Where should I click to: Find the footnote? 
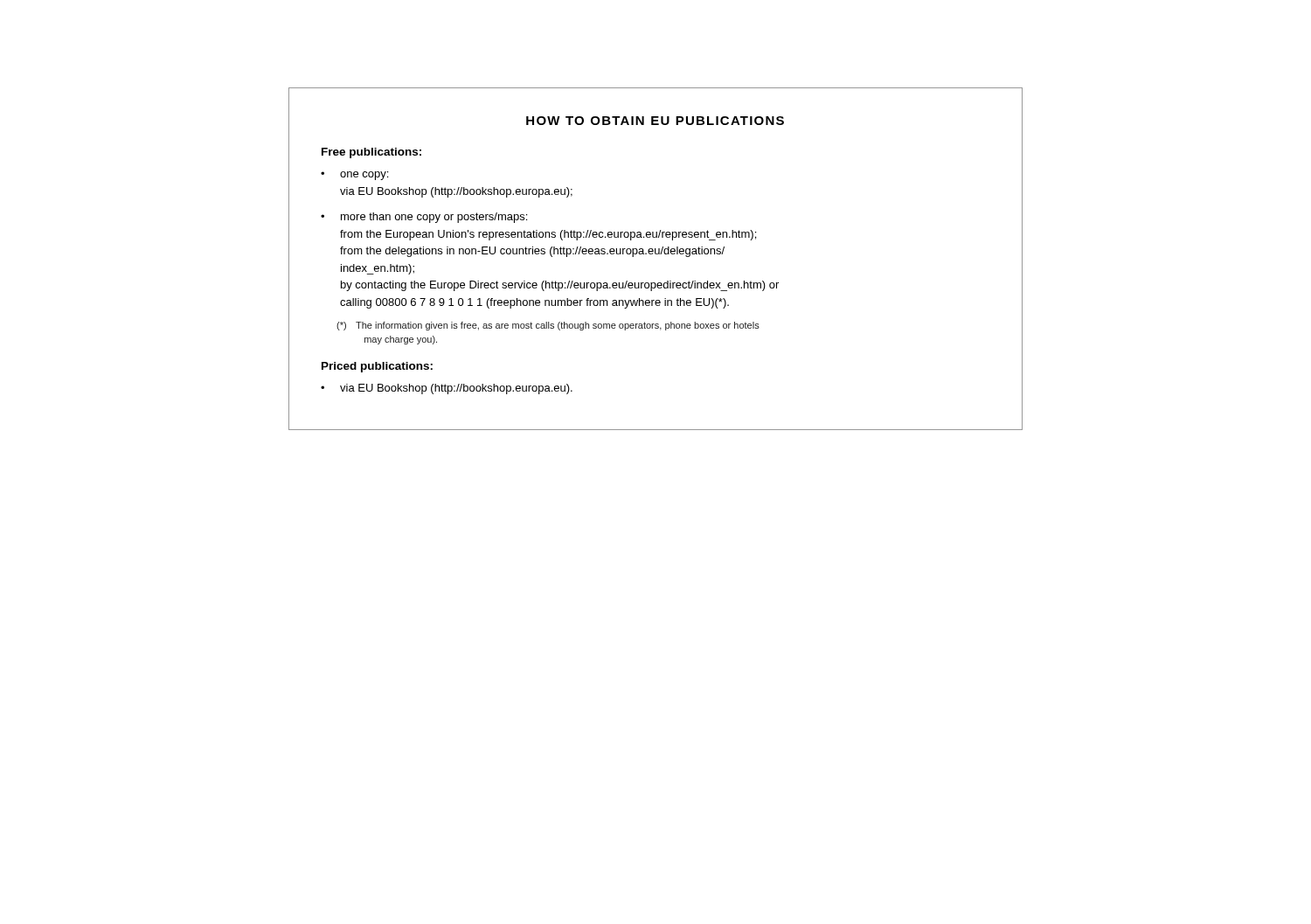pos(663,333)
